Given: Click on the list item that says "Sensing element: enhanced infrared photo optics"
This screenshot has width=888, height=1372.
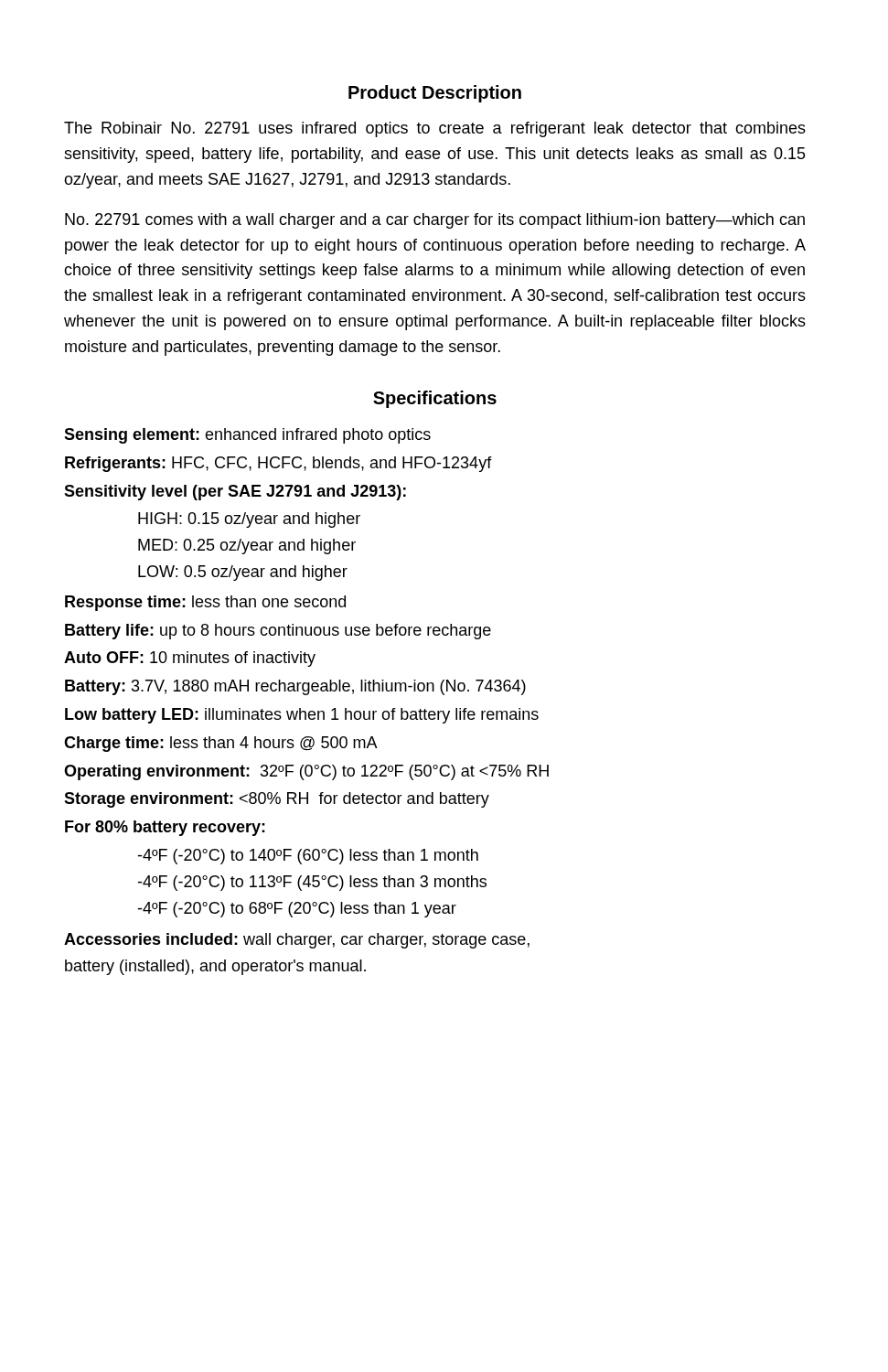Looking at the screenshot, I should (x=247, y=434).
